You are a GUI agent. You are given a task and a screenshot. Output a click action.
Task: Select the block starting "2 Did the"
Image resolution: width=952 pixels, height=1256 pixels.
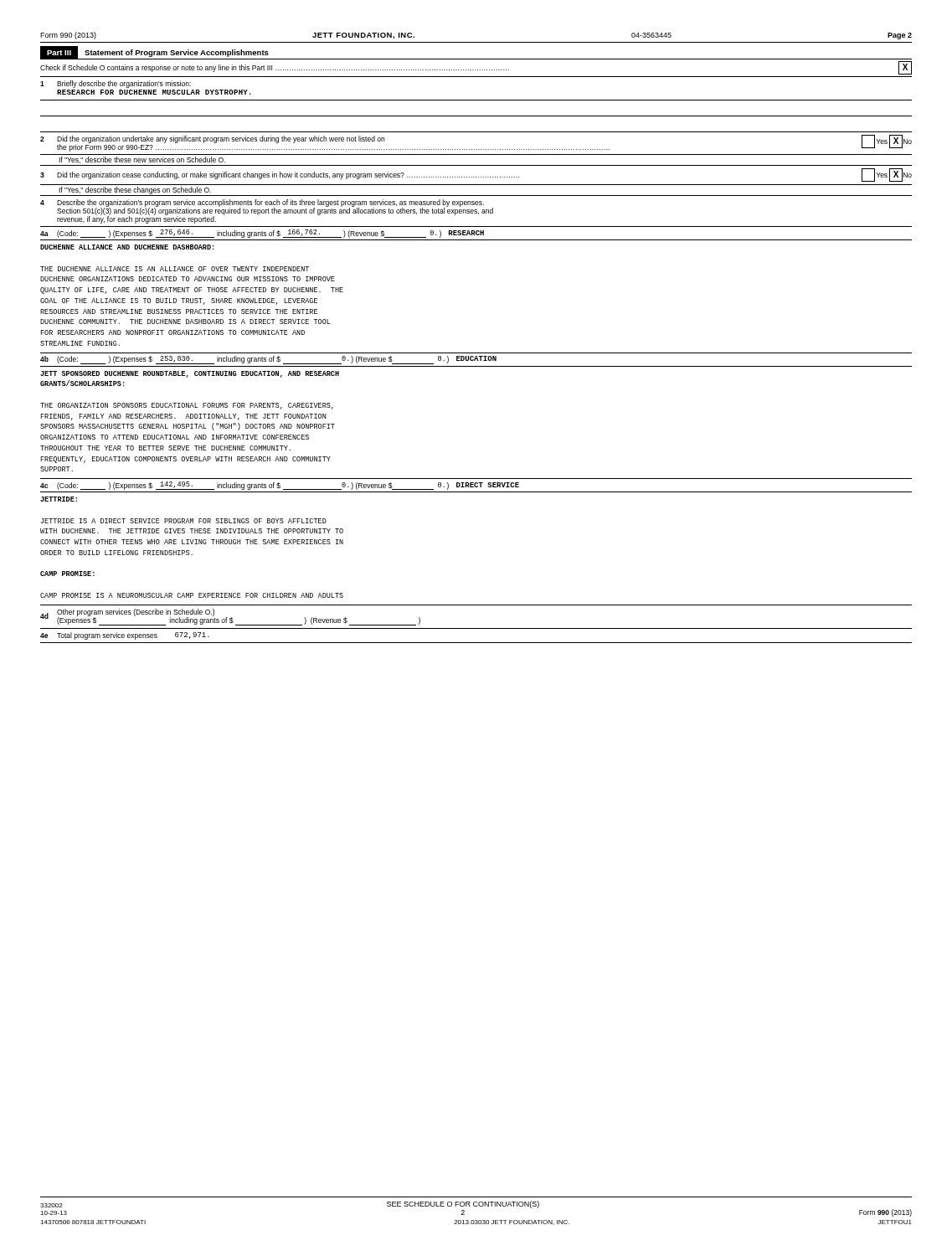pos(476,143)
